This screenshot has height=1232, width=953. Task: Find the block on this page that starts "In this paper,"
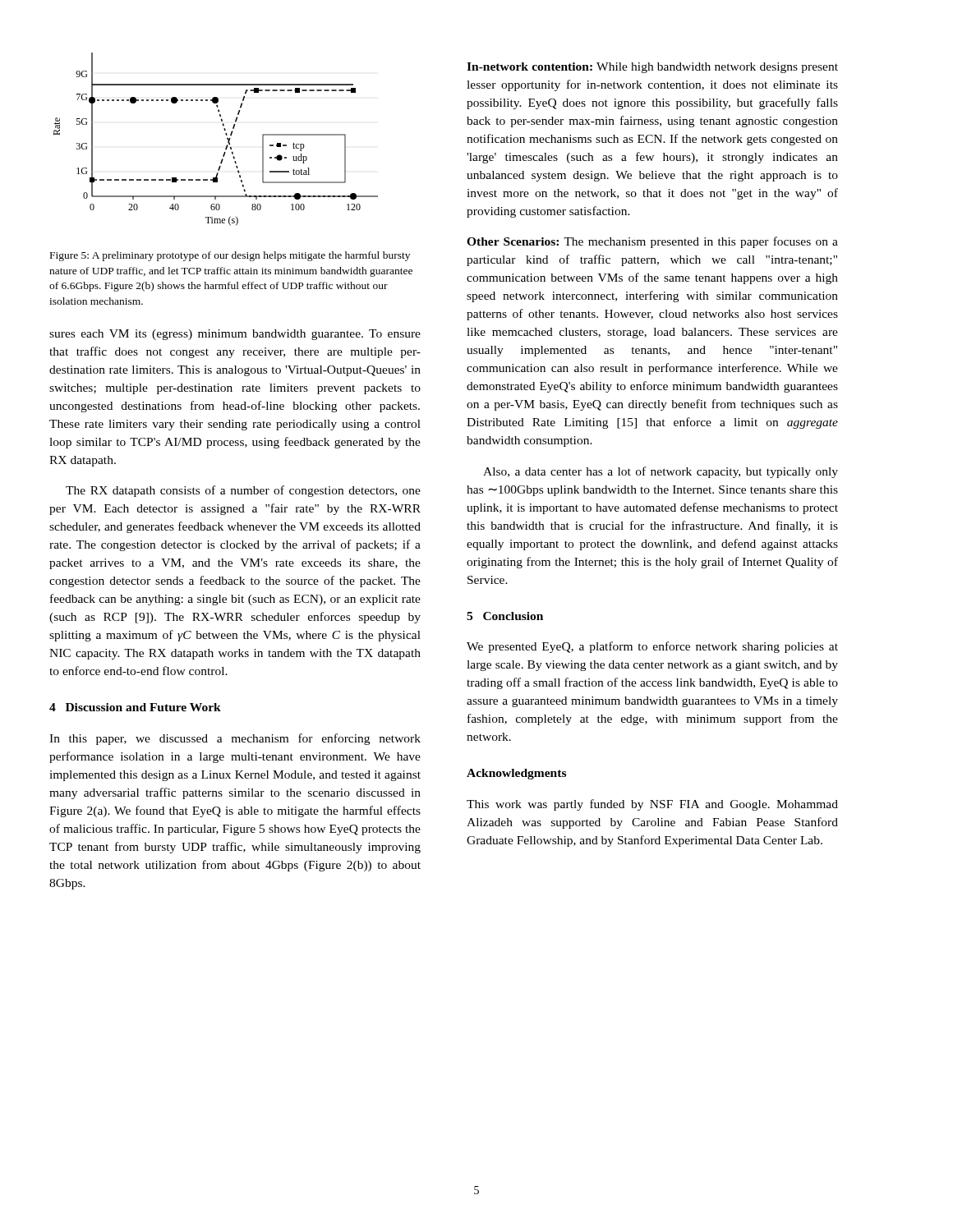coord(235,810)
